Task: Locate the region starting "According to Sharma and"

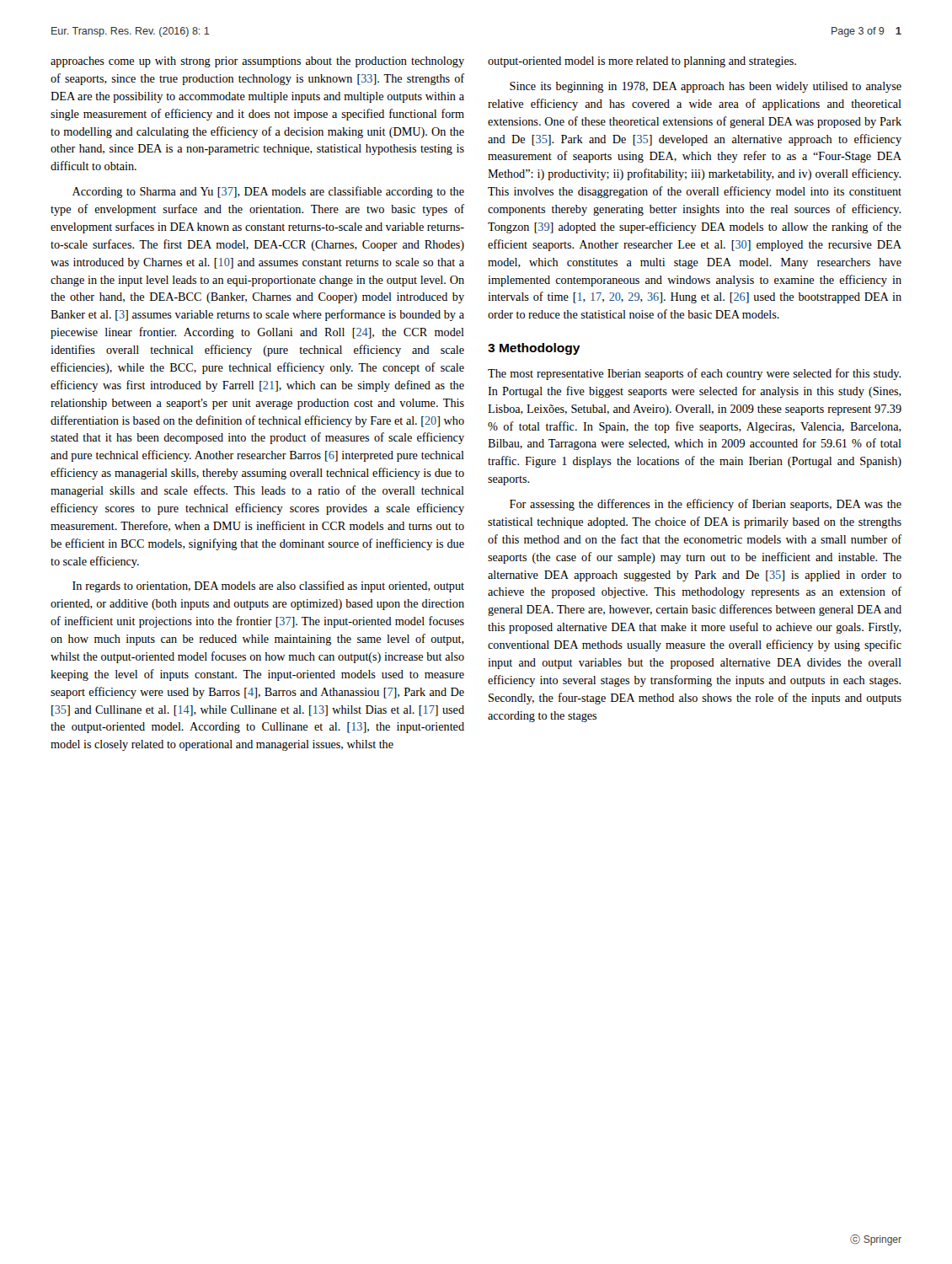Action: pos(257,376)
